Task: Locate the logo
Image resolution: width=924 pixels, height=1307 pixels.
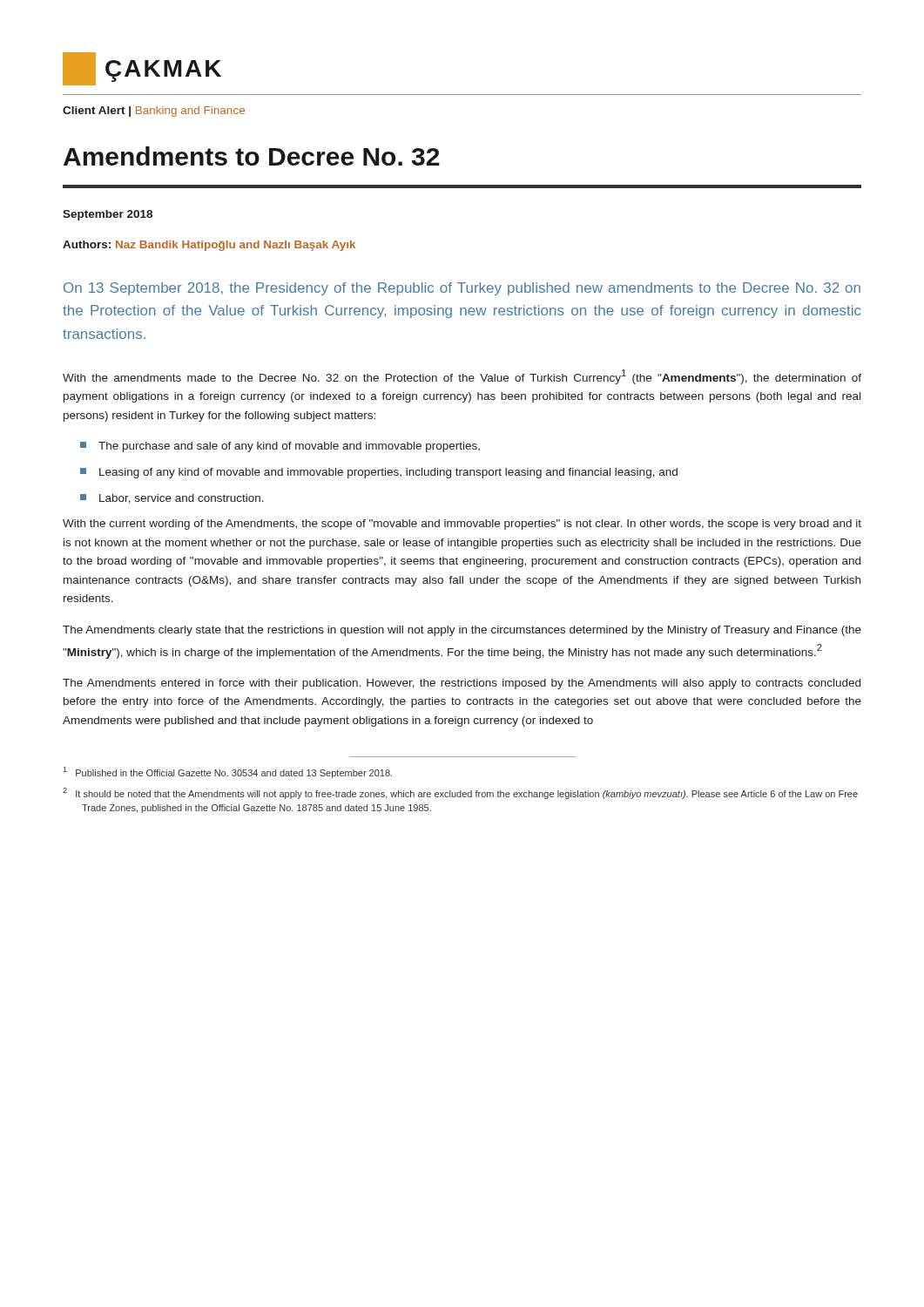Action: pos(462,69)
